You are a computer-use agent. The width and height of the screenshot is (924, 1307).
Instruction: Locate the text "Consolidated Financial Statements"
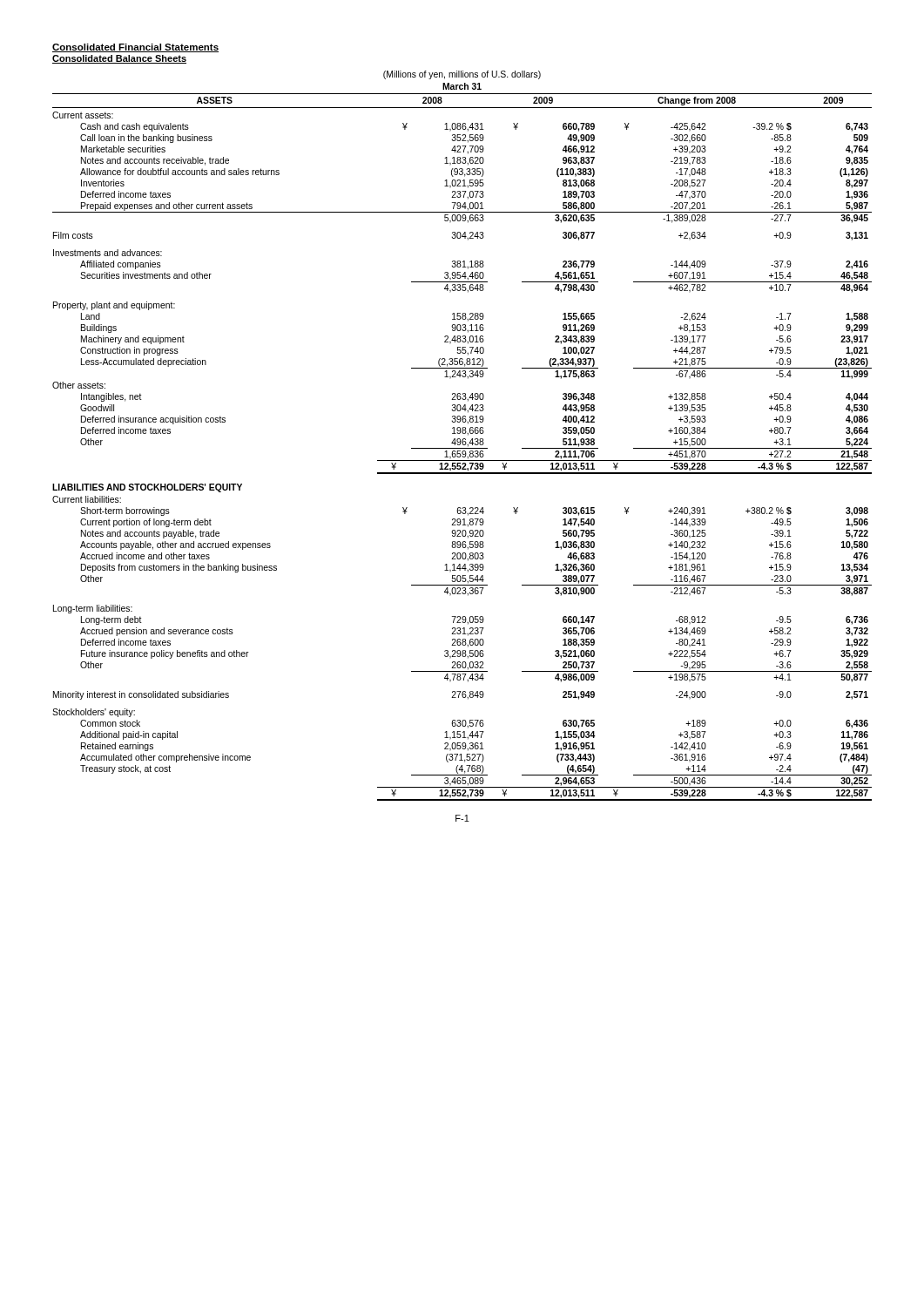coord(135,47)
